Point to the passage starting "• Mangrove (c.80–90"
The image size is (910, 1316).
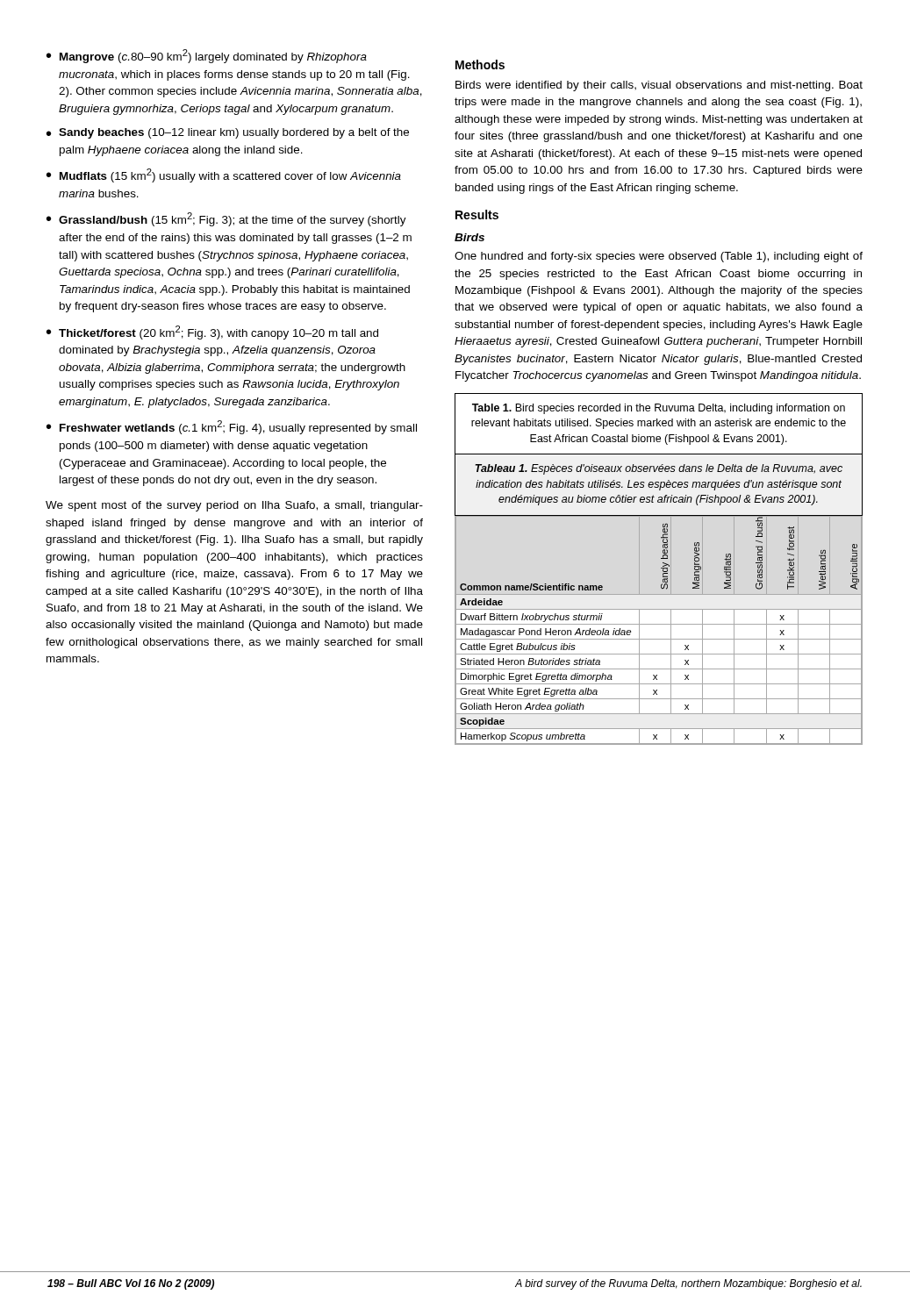tap(234, 81)
